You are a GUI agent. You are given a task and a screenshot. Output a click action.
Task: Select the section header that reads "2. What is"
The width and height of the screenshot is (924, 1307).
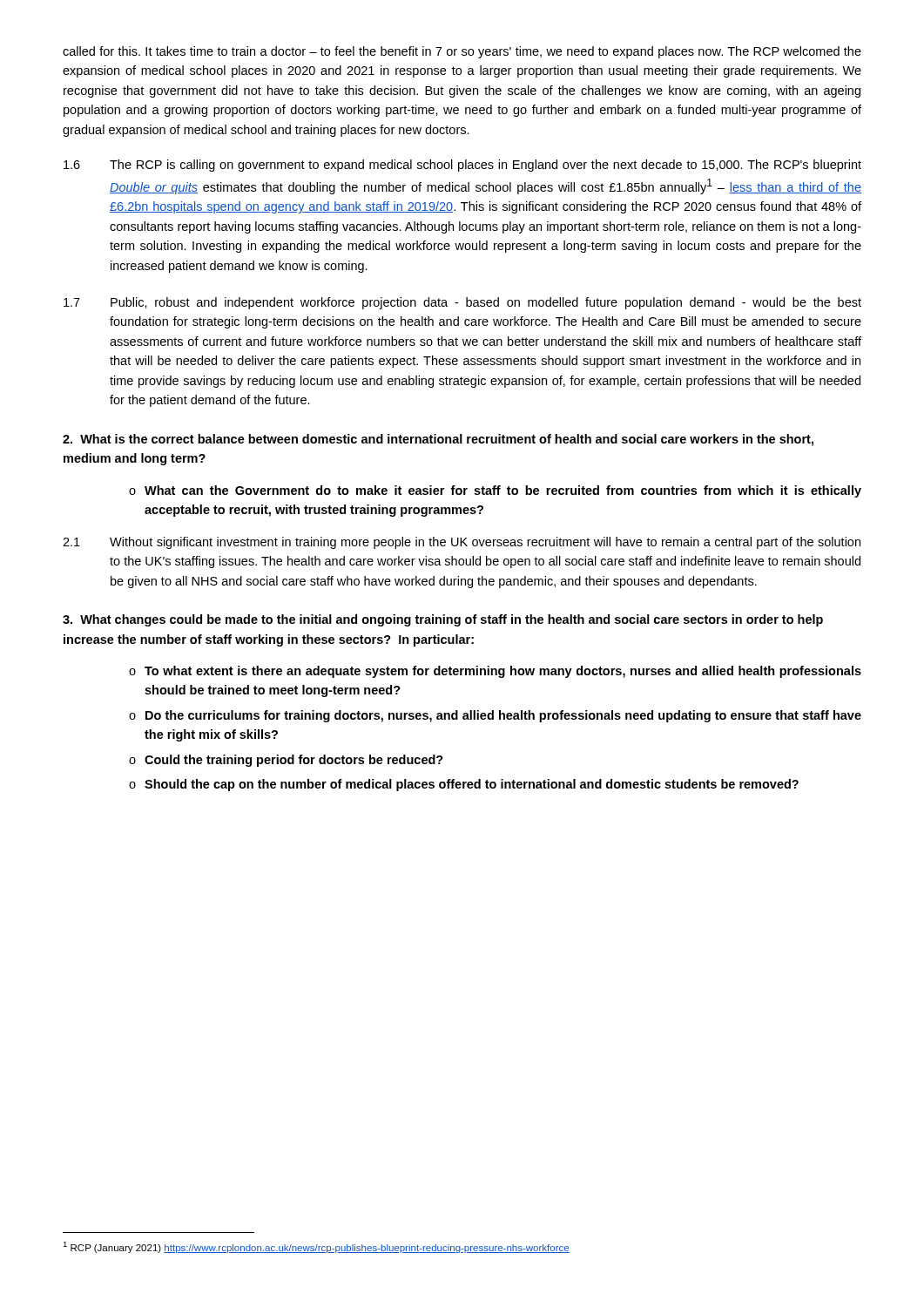tap(438, 449)
